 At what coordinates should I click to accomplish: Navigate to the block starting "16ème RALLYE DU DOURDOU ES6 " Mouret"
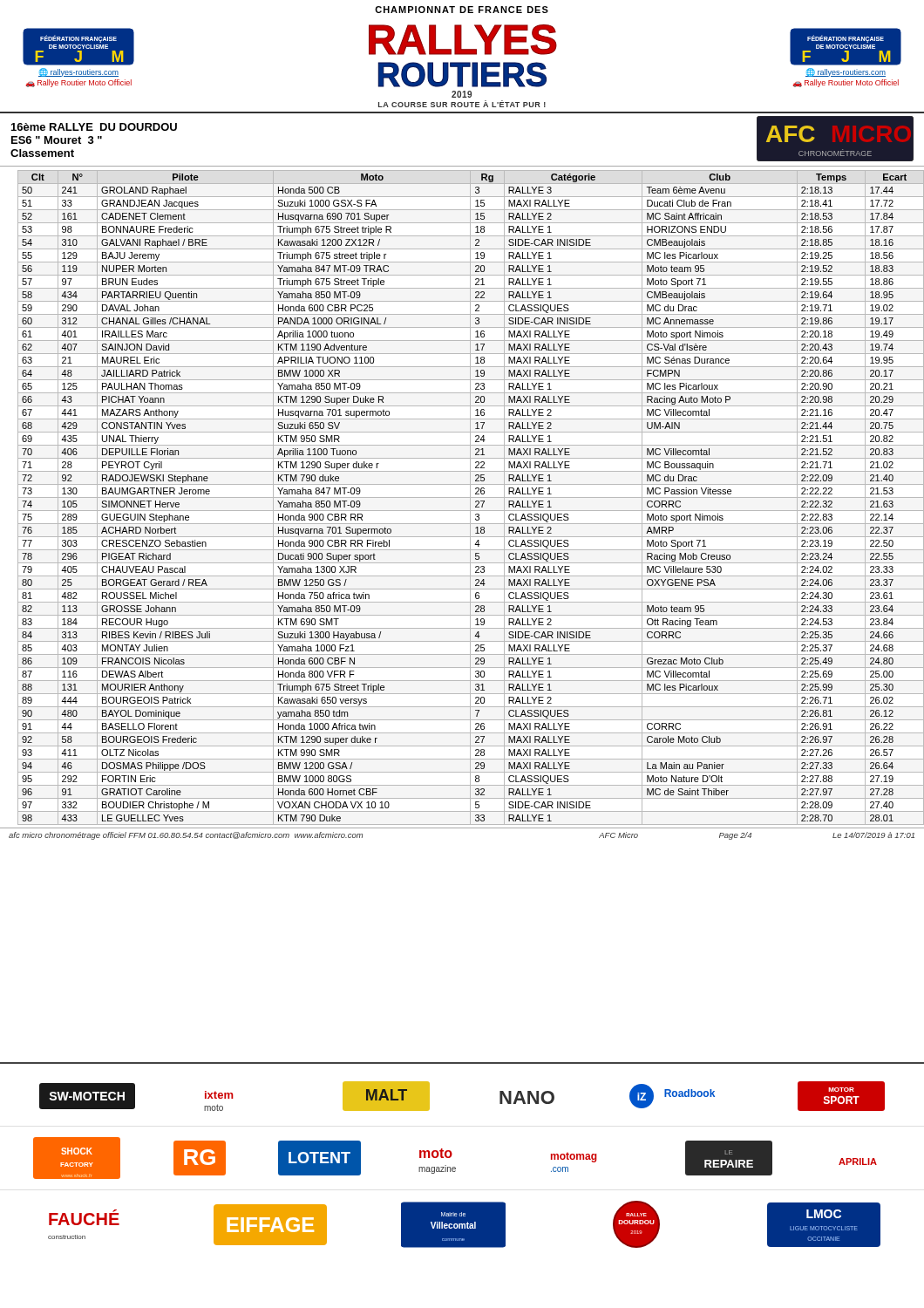coord(462,140)
